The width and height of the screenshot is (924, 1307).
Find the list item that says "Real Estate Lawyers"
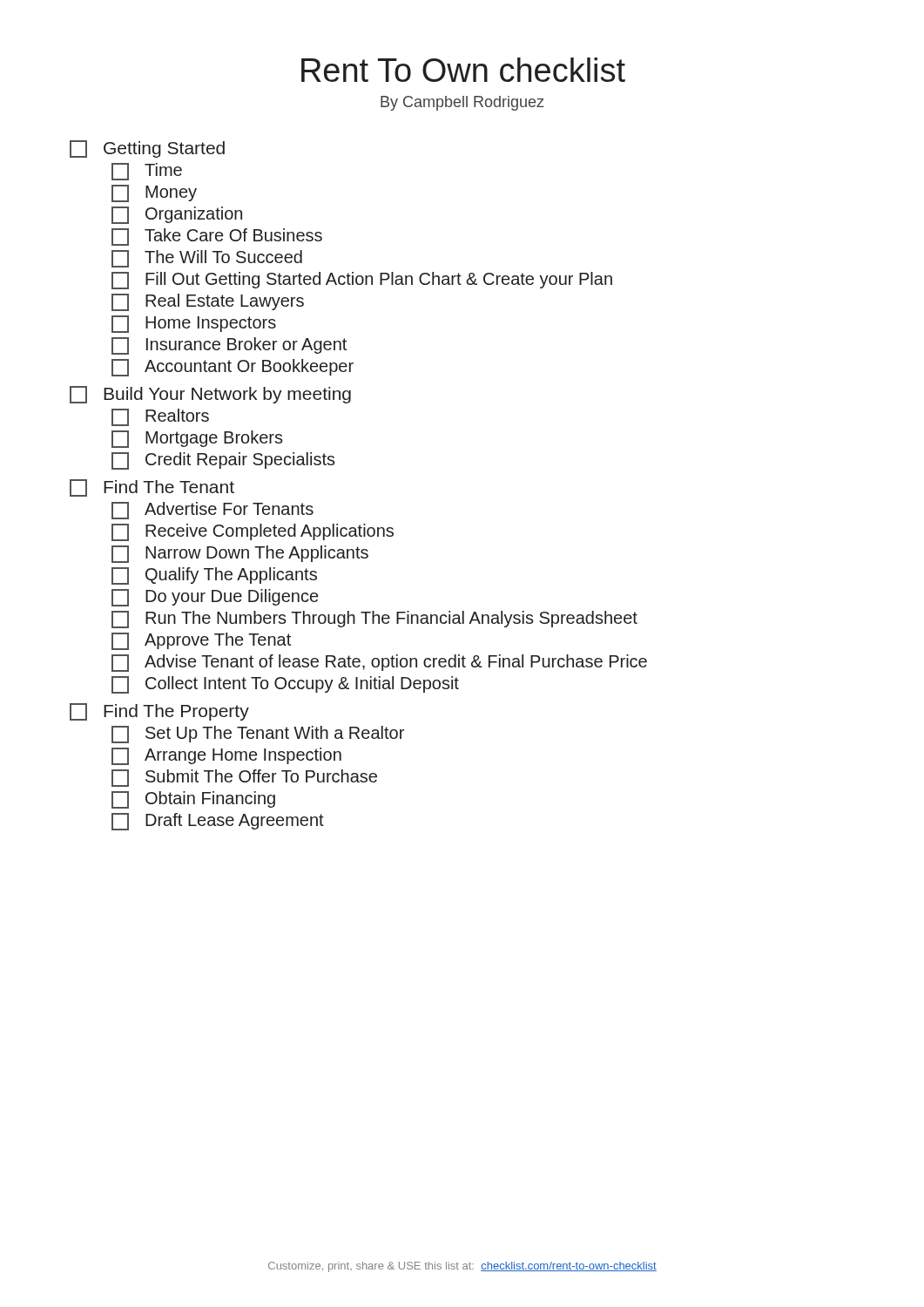(x=208, y=301)
